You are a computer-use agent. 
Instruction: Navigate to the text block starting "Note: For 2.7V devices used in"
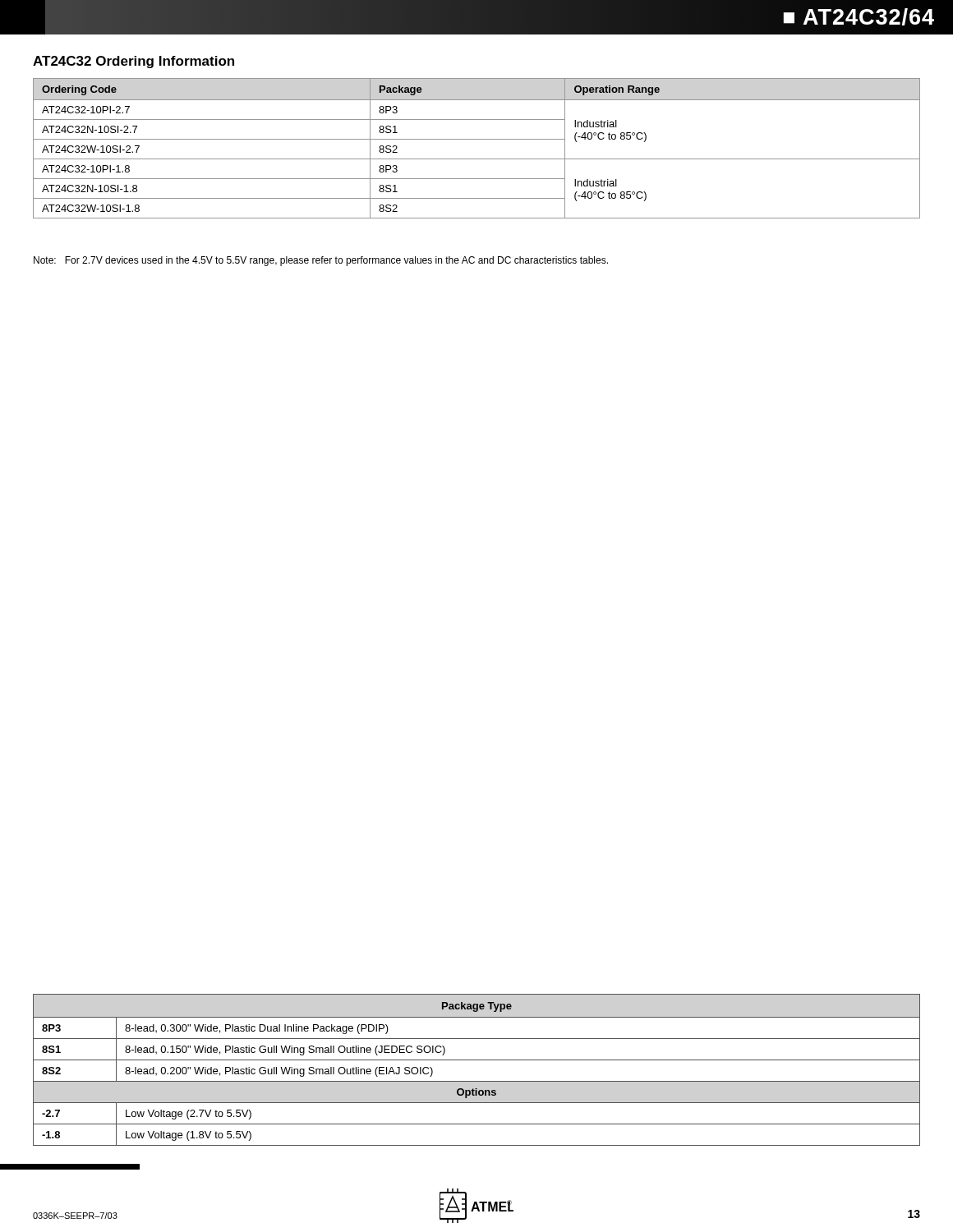point(321,260)
